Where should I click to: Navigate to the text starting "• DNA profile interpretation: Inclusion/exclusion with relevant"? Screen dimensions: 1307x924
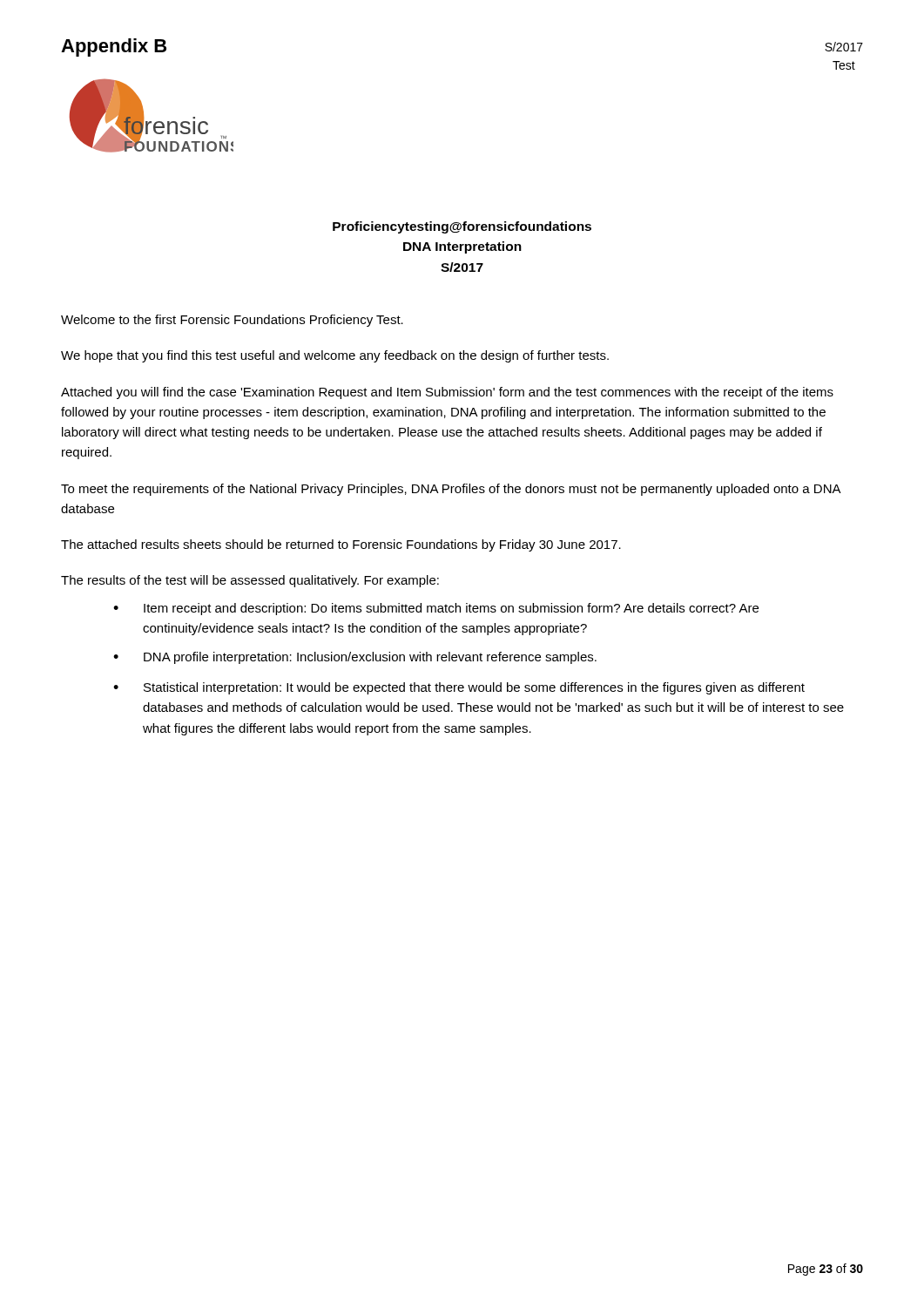[x=462, y=658]
